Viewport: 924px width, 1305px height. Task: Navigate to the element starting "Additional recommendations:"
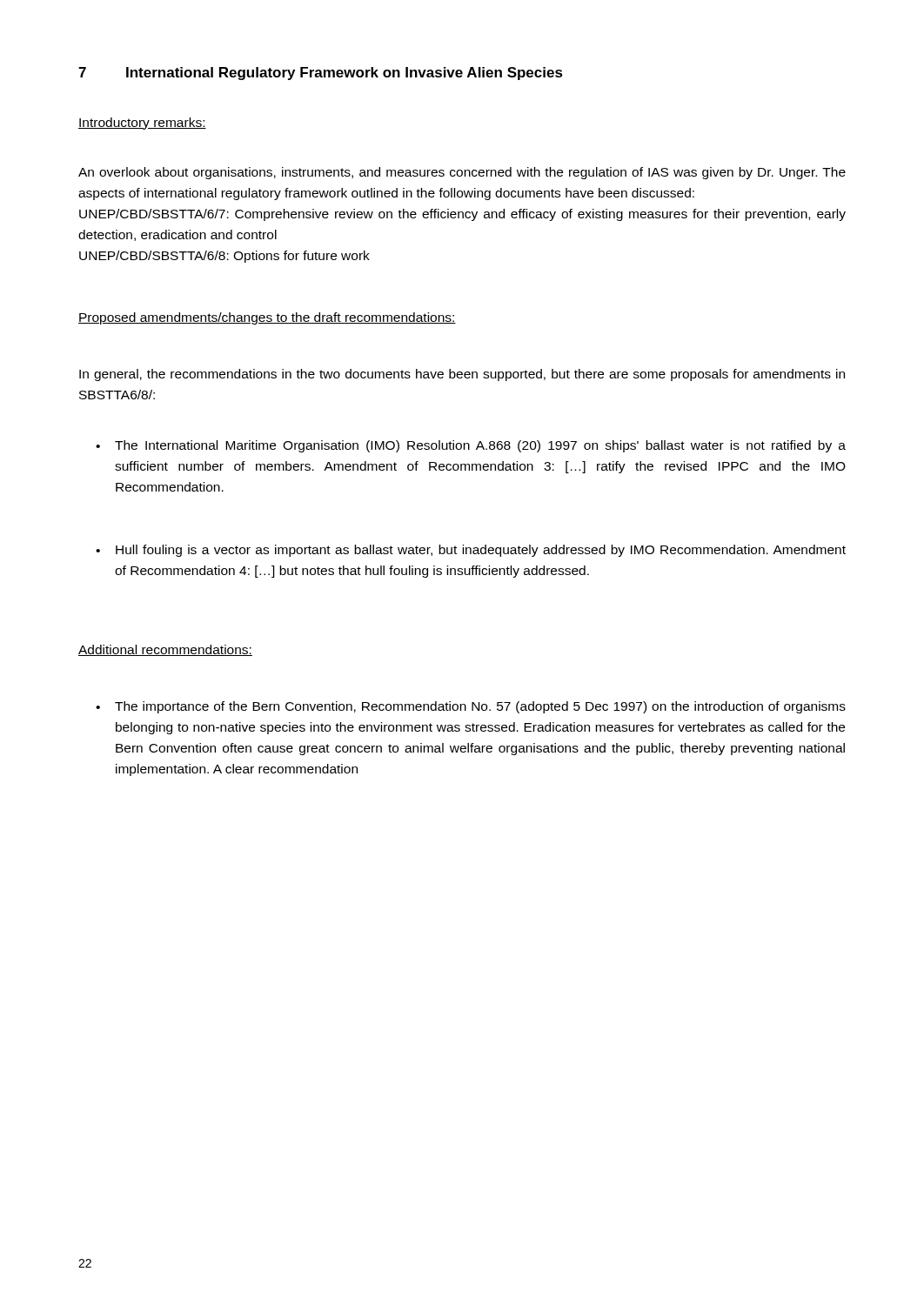pos(165,649)
